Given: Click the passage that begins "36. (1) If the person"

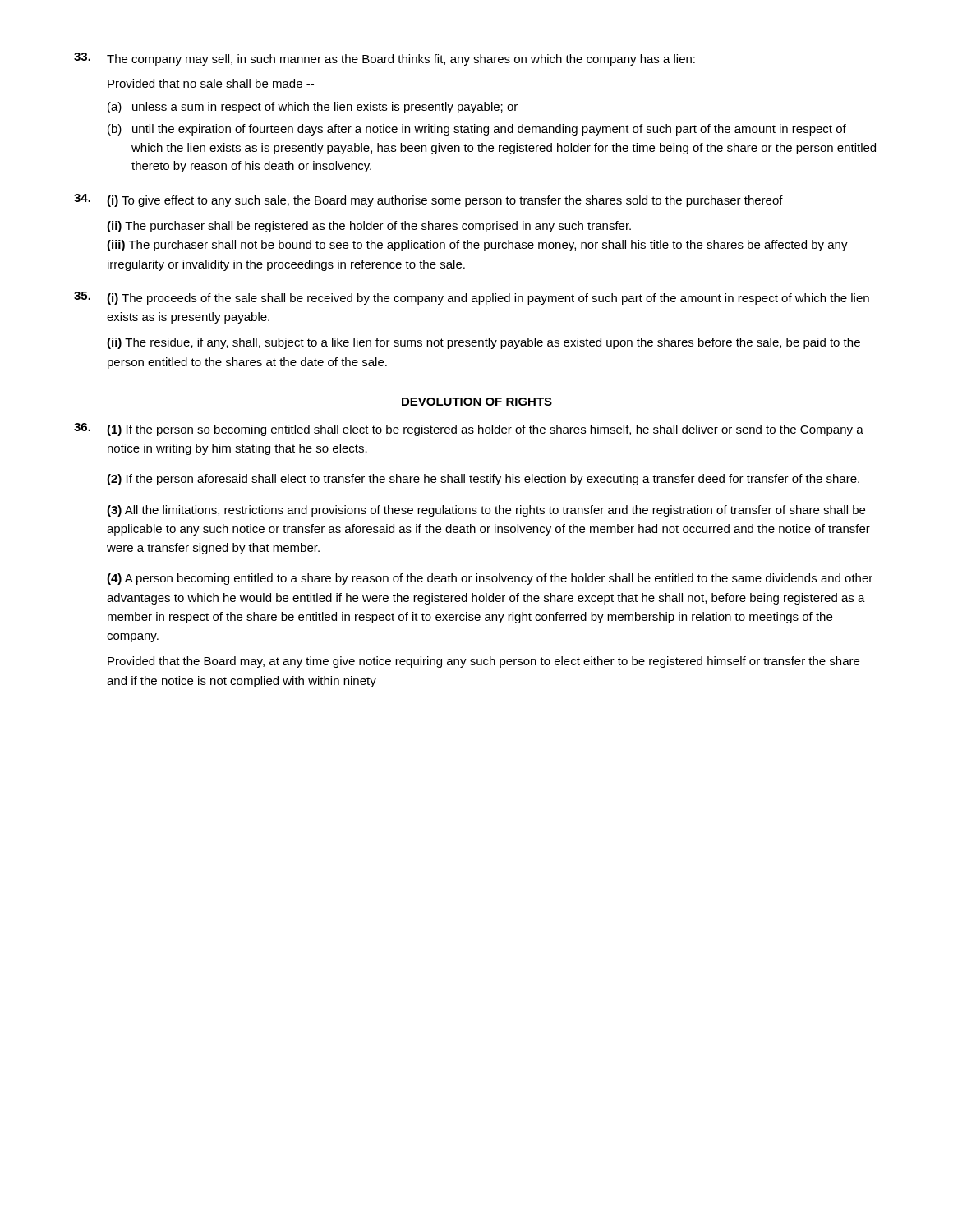Looking at the screenshot, I should tap(469, 430).
